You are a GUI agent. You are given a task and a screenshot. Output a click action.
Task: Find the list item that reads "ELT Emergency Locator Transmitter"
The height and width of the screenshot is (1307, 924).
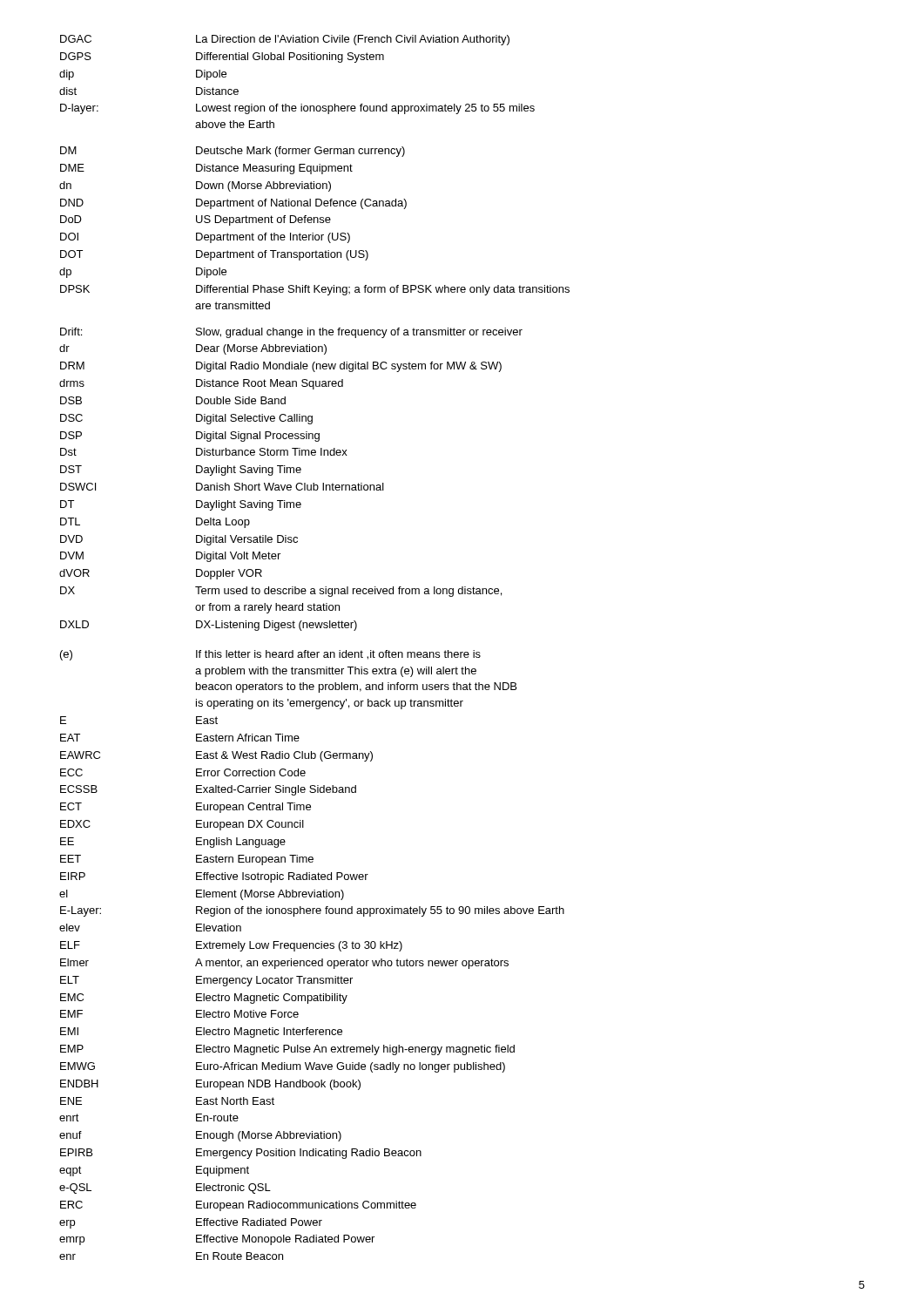pos(206,981)
